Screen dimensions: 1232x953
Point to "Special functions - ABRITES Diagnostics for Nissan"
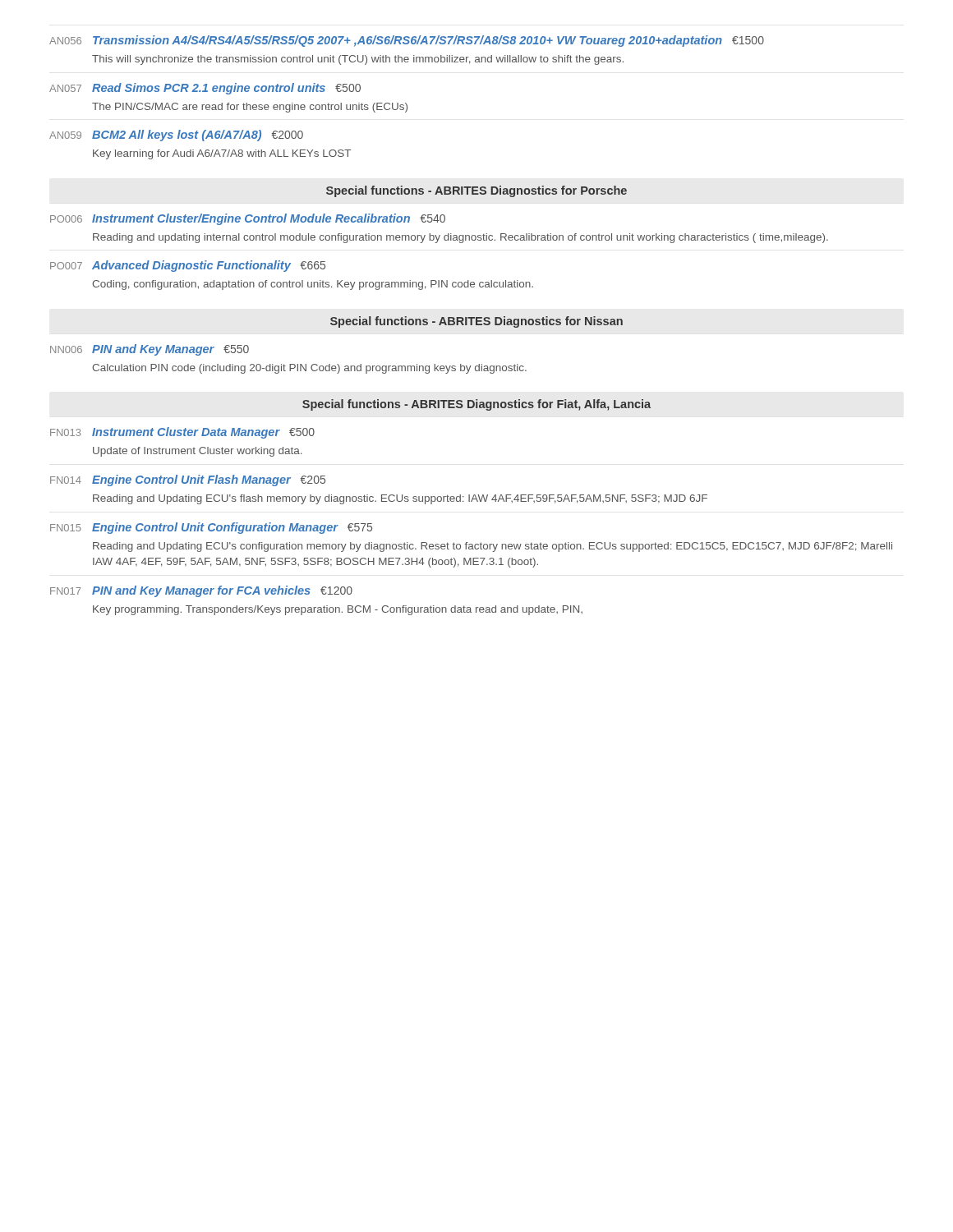[x=476, y=321]
